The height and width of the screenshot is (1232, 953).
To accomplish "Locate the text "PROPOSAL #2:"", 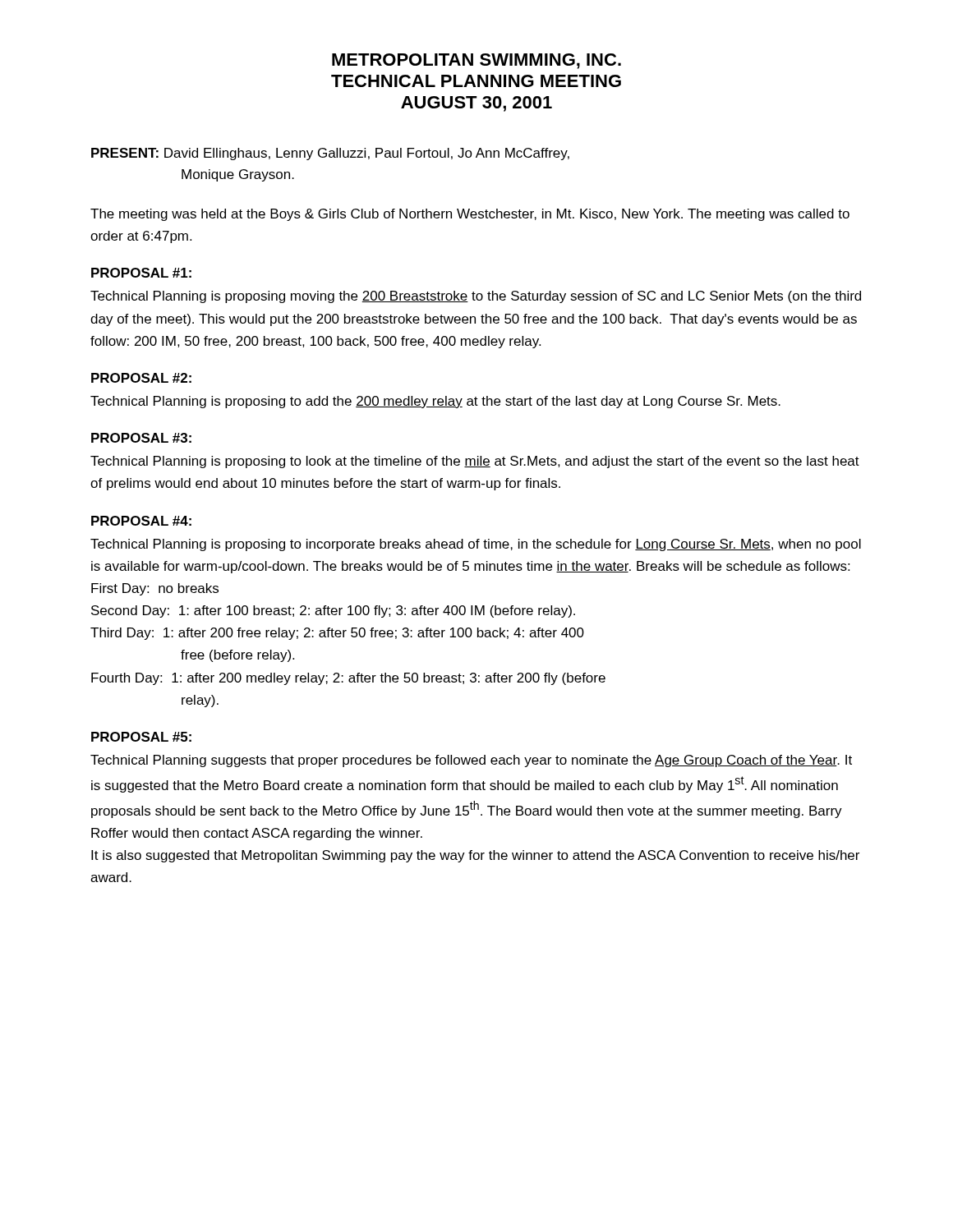I will [x=141, y=378].
